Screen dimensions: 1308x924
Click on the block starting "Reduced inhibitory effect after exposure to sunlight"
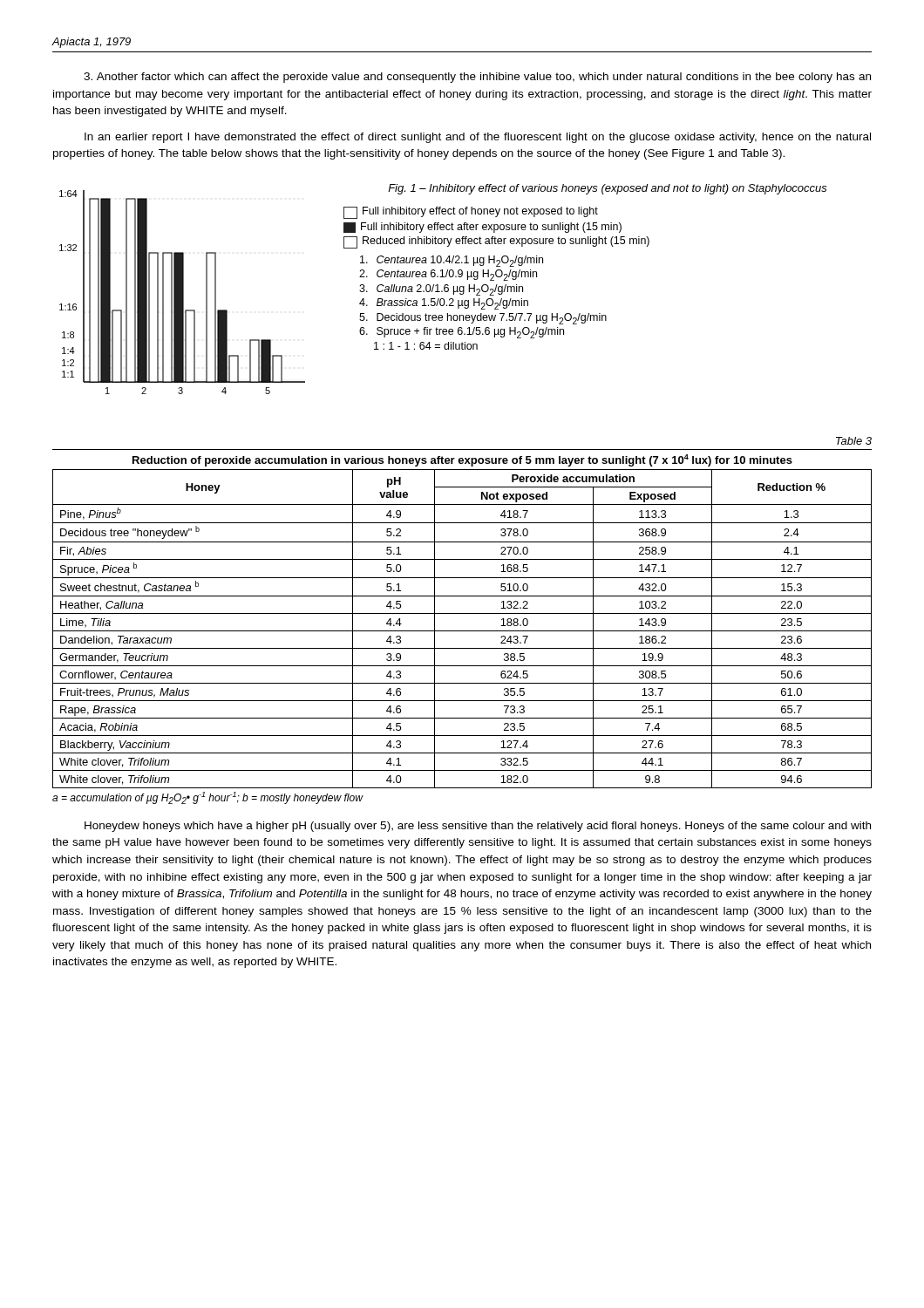coord(497,241)
